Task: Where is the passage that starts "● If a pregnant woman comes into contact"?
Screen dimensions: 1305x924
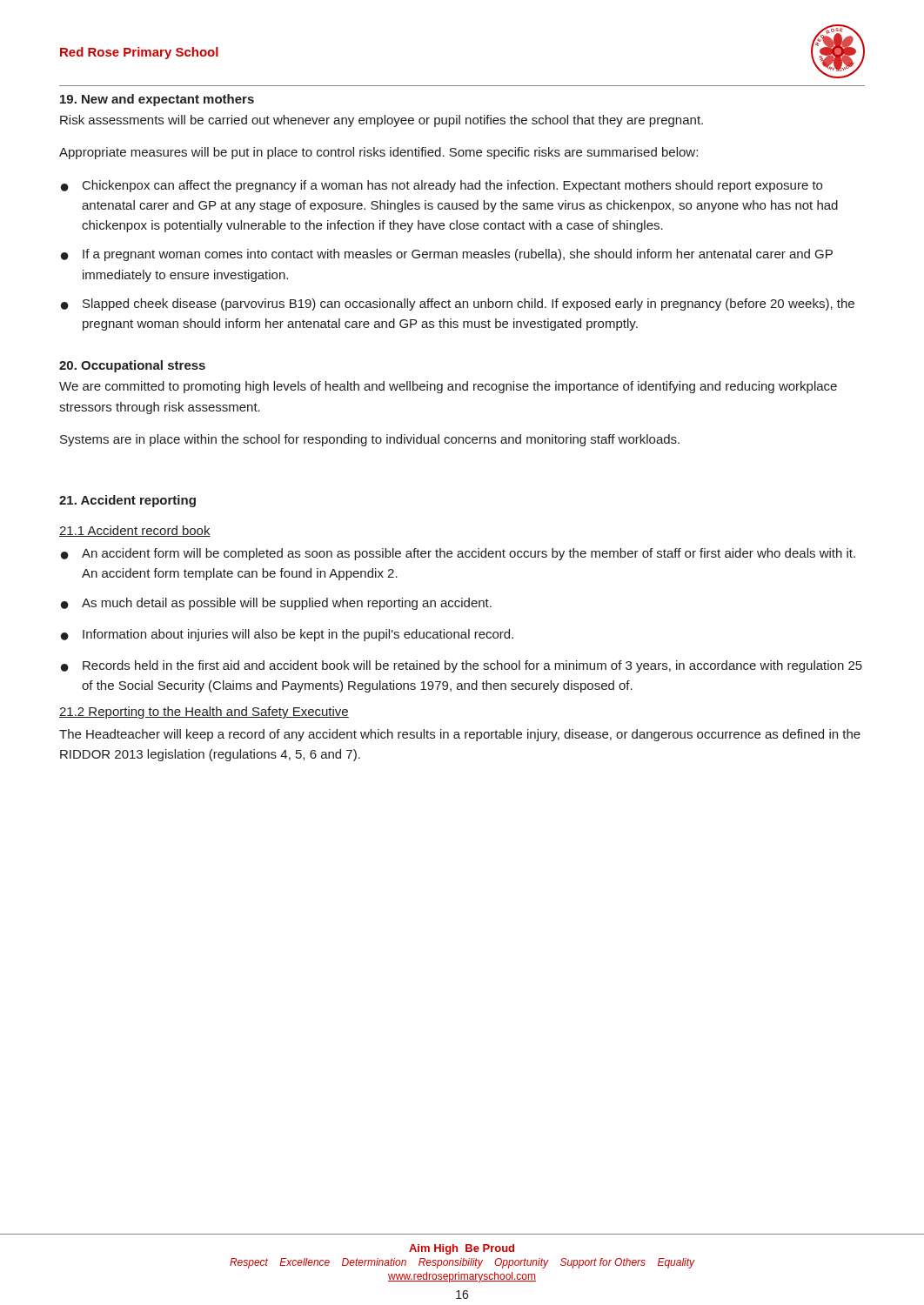Action: click(x=462, y=264)
